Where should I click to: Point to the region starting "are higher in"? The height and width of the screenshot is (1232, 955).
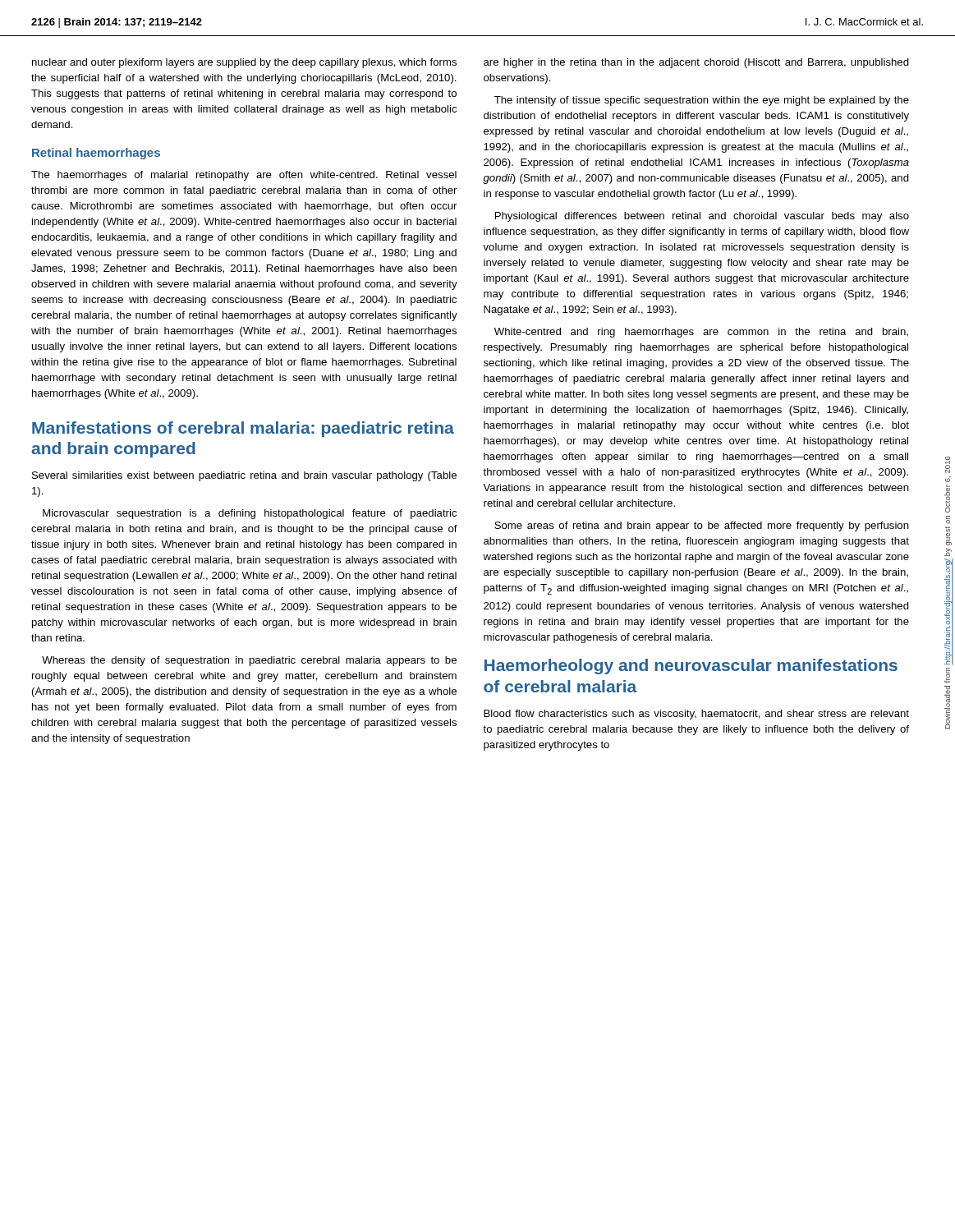point(696,350)
